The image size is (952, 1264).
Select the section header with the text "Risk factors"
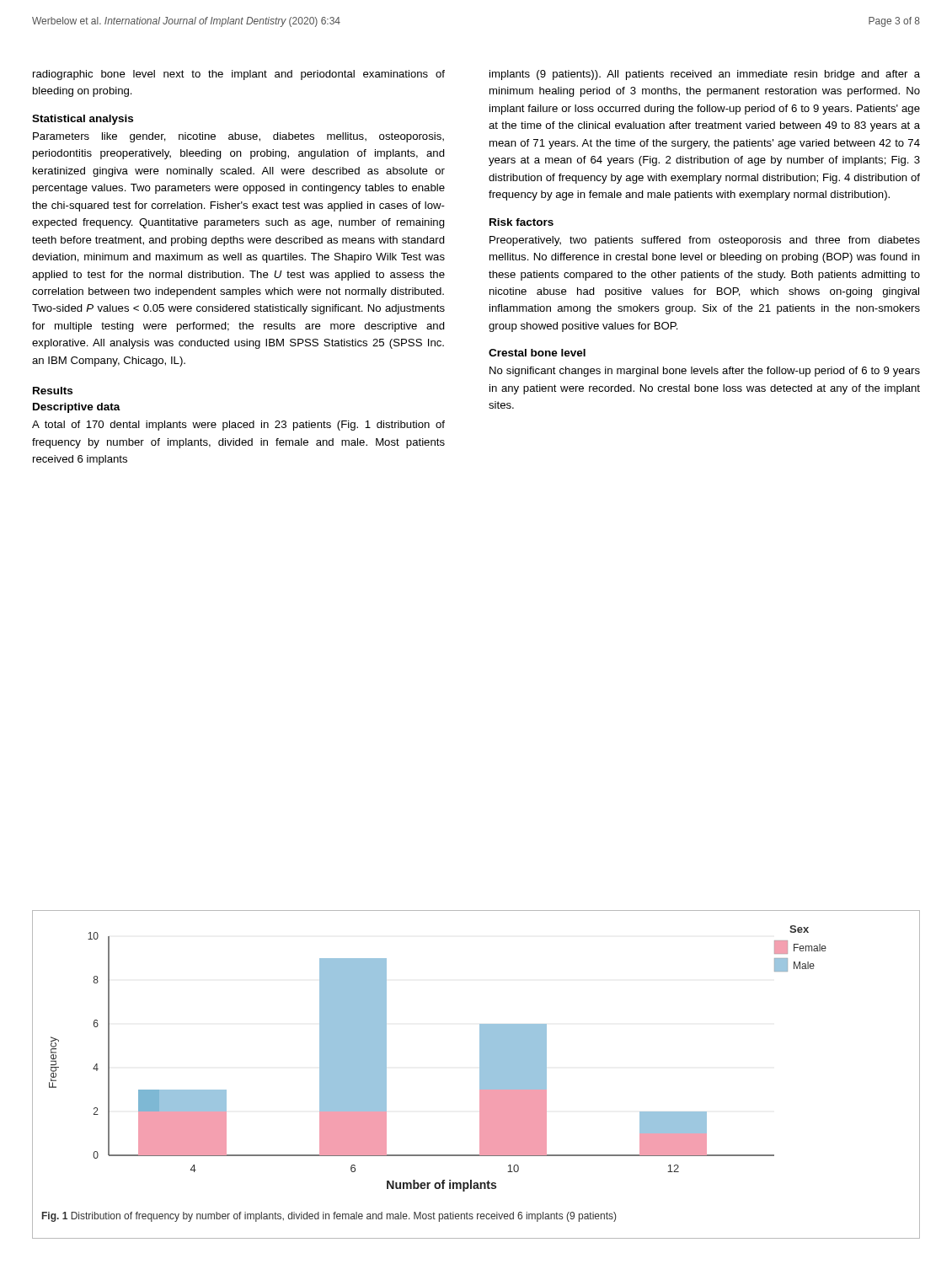coord(521,222)
